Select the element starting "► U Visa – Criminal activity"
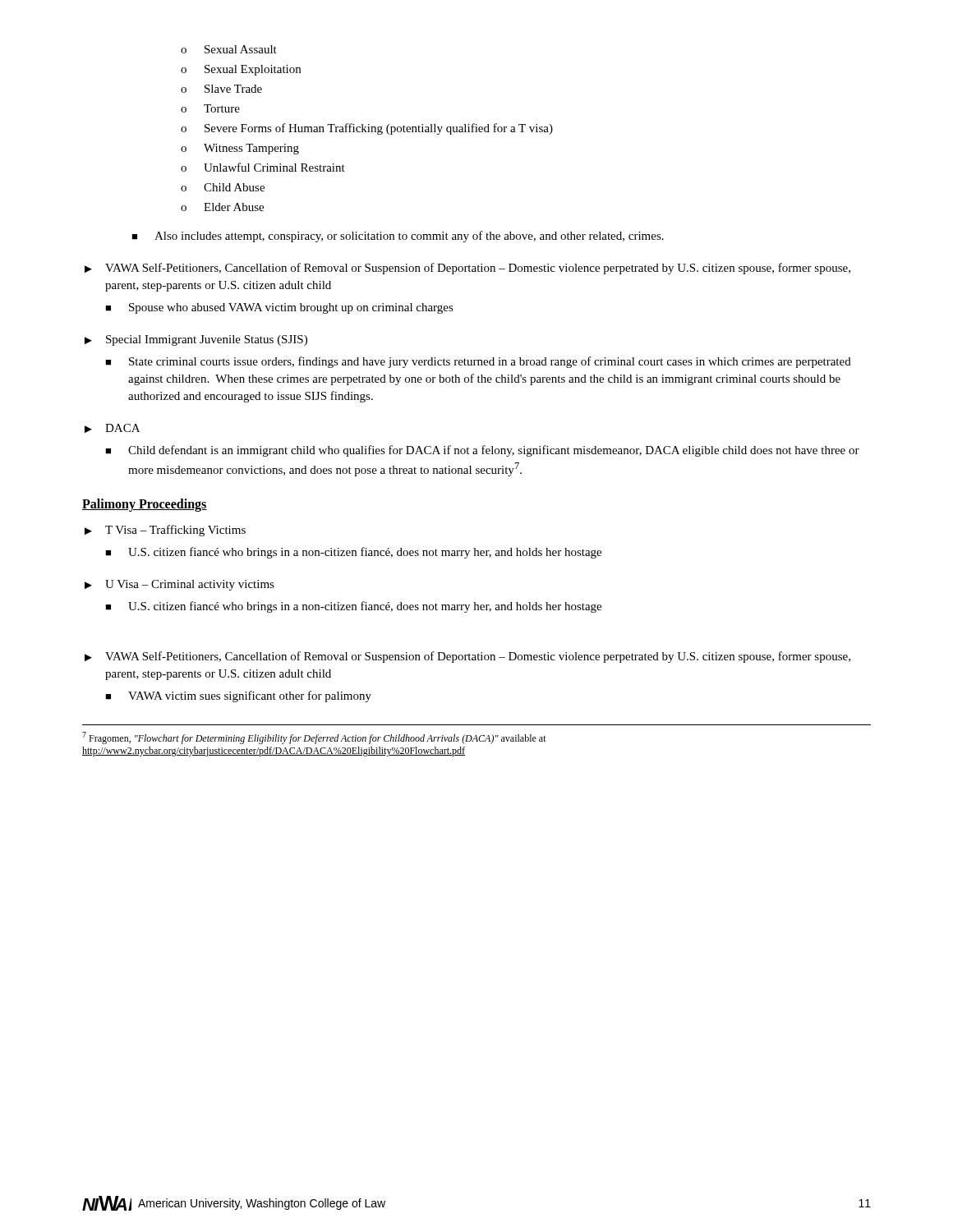The height and width of the screenshot is (1232, 953). (x=476, y=597)
